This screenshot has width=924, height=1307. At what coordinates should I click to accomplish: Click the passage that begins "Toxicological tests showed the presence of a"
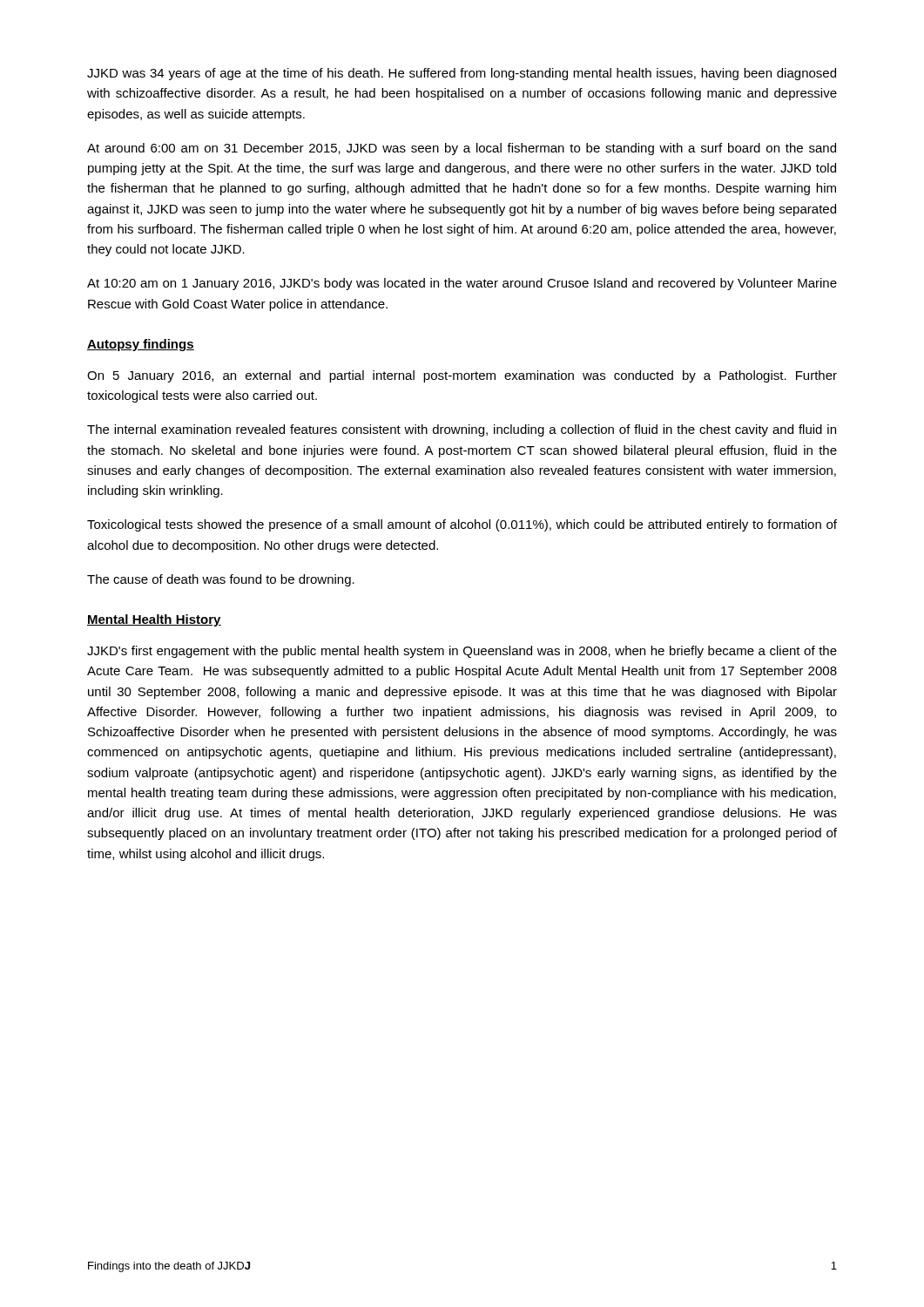462,534
